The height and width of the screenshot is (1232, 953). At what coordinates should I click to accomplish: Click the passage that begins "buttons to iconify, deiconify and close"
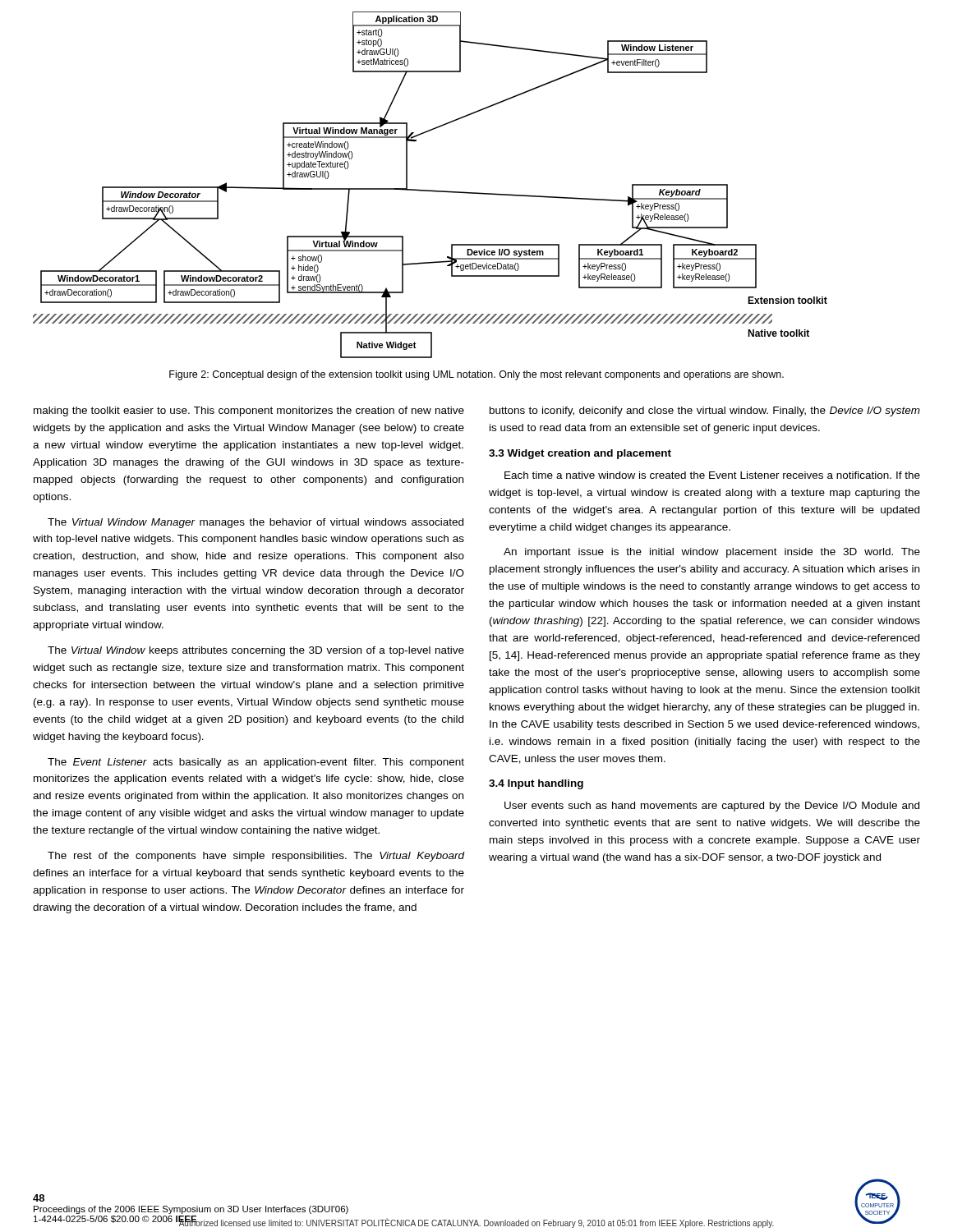(x=704, y=419)
